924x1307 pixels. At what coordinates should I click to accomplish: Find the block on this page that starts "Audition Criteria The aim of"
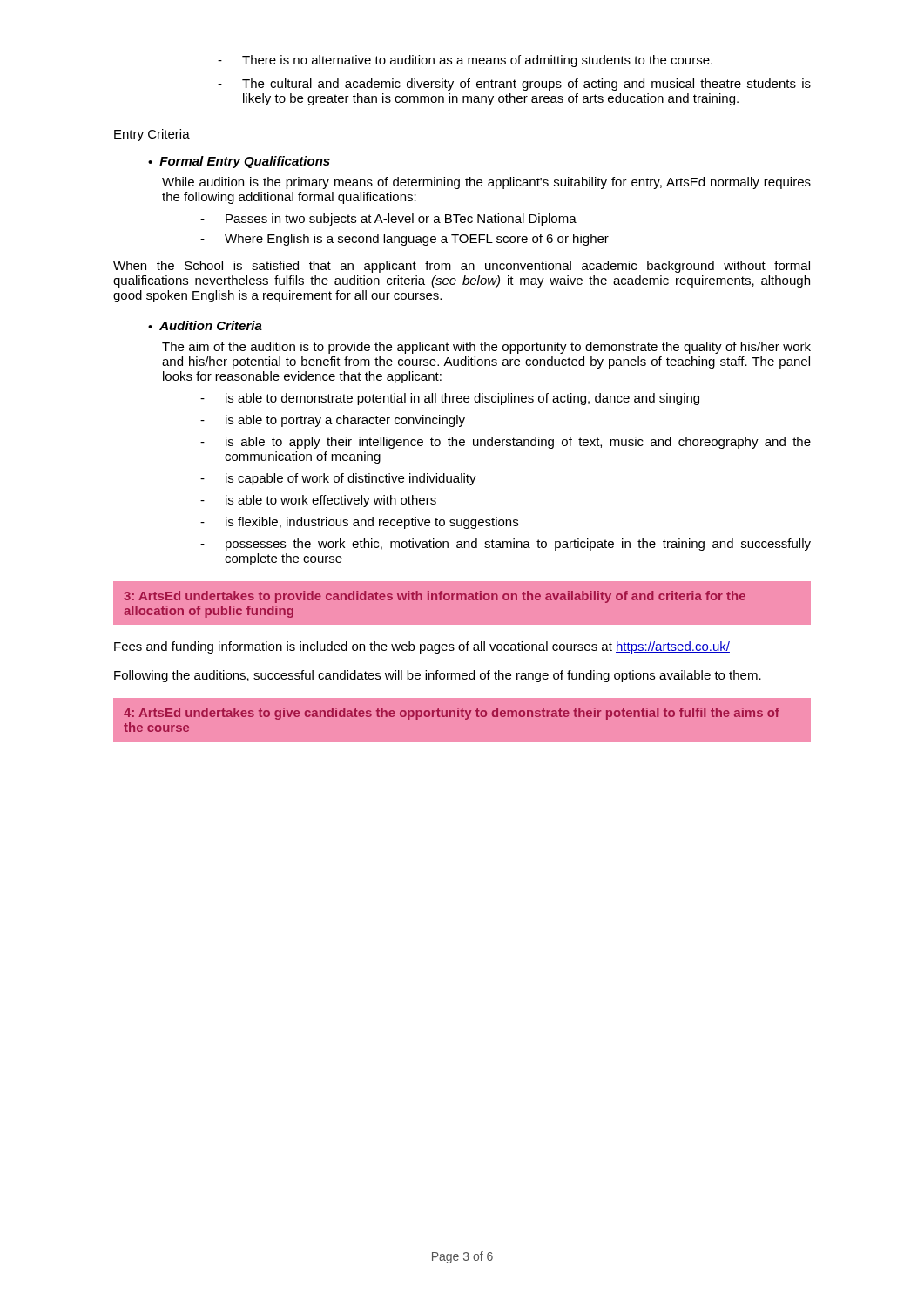[479, 442]
